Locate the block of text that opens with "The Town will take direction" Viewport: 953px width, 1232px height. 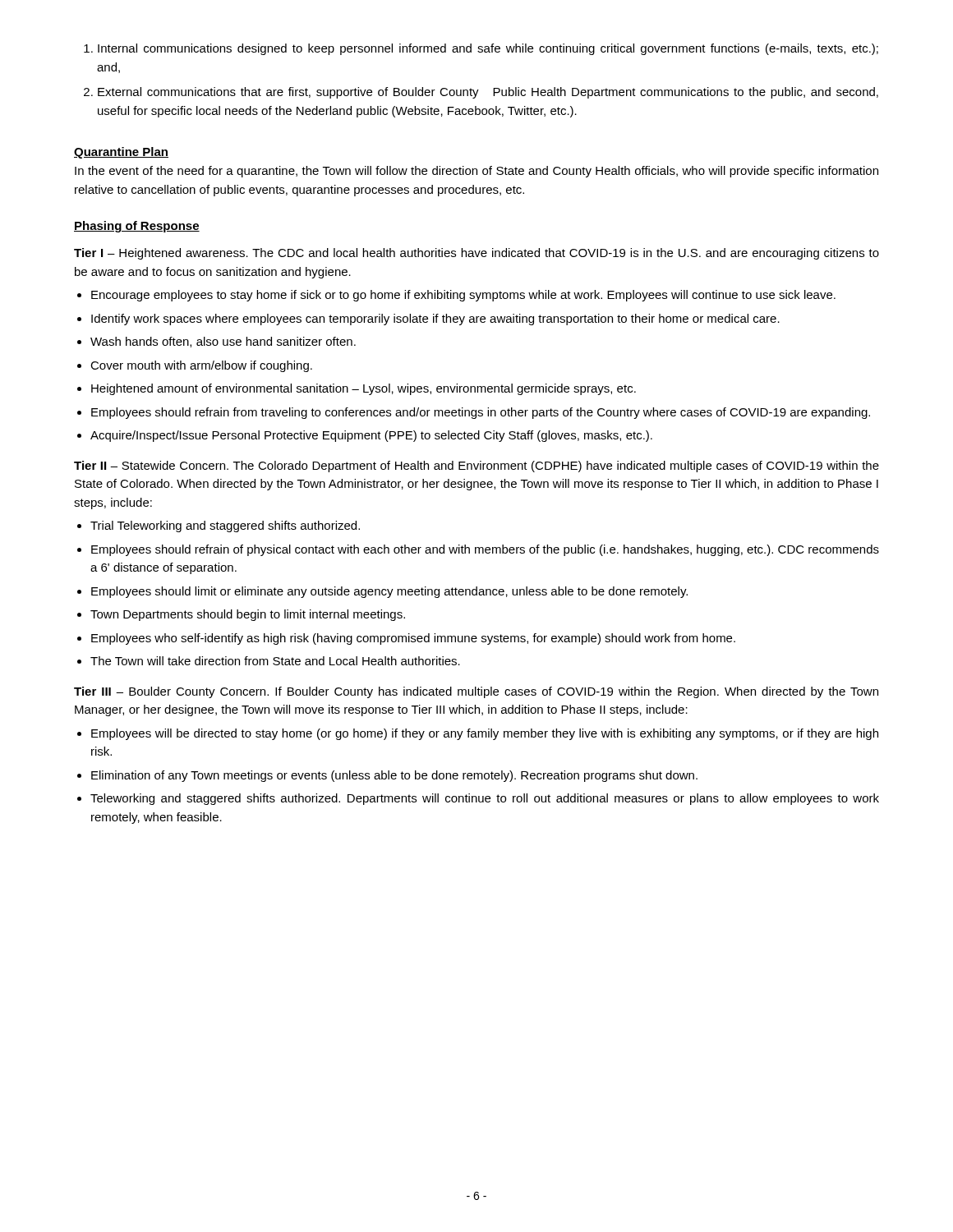coord(275,661)
